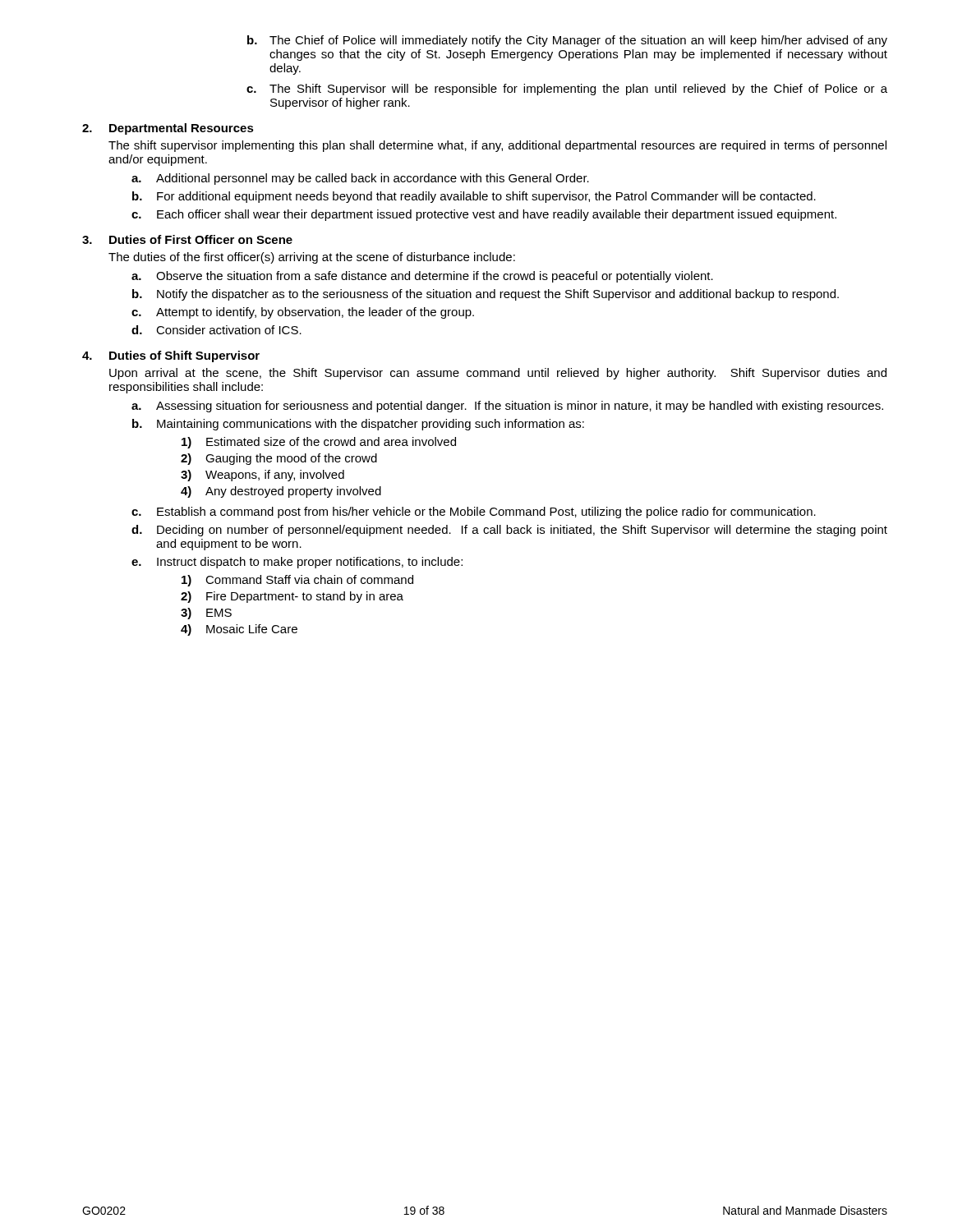The image size is (953, 1232).
Task: Point to the block beginning "c. The Shift Supervisor will be responsible for"
Action: pos(567,95)
